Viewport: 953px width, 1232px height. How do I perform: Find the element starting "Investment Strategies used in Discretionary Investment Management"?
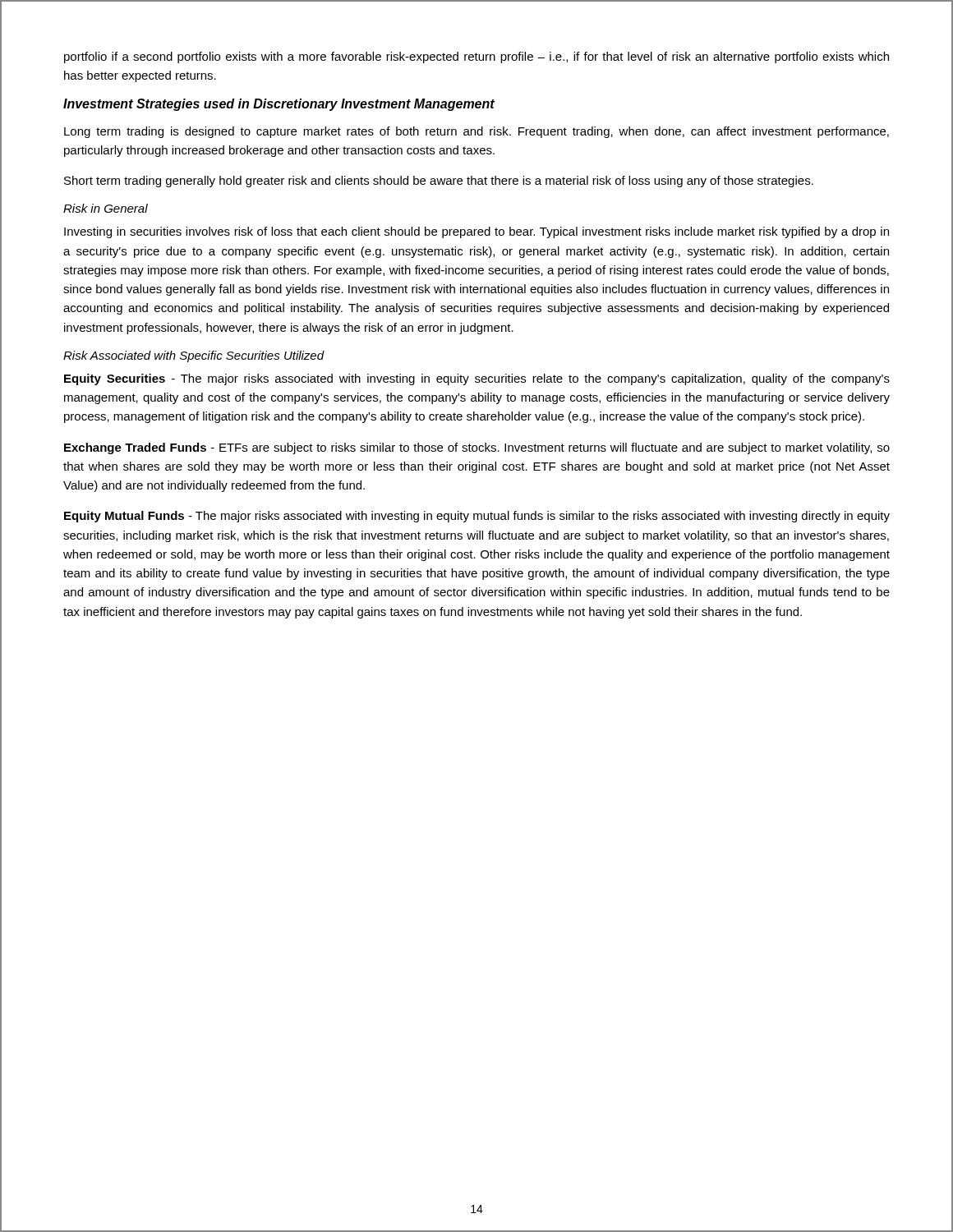[x=279, y=103]
